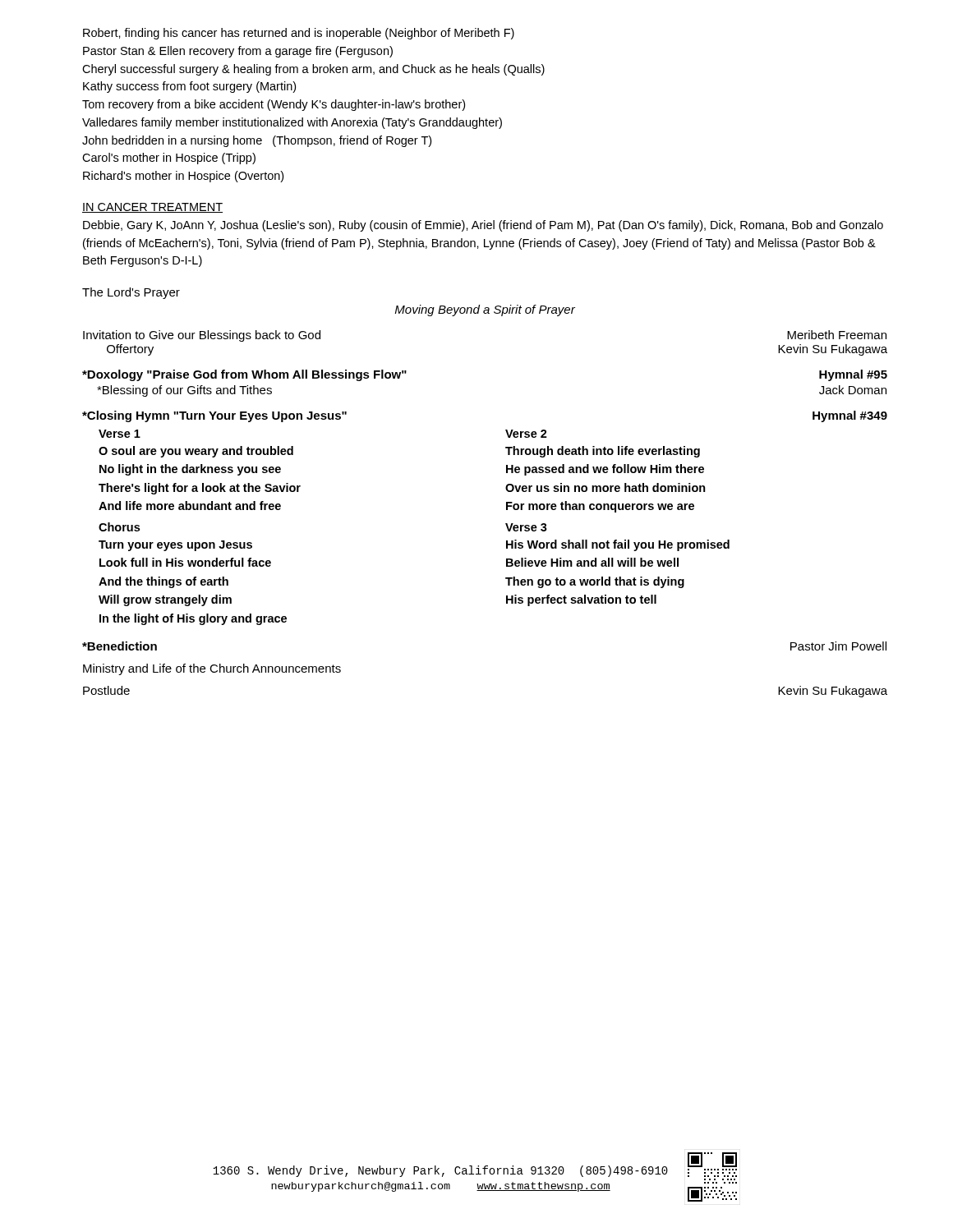Locate the block of text that opens with "Invitation to Give"

[x=203, y=336]
